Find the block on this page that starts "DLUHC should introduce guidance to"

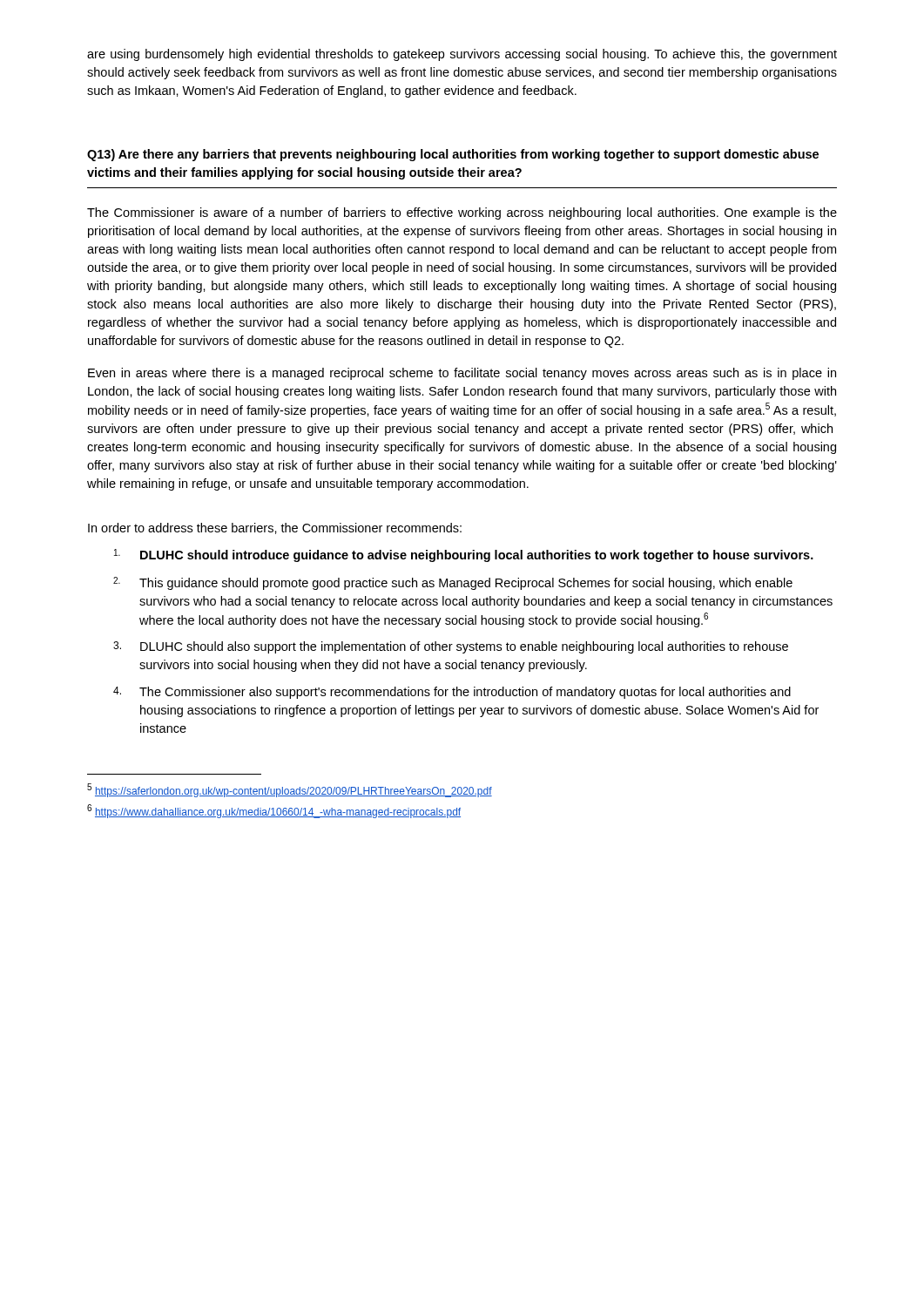click(475, 556)
